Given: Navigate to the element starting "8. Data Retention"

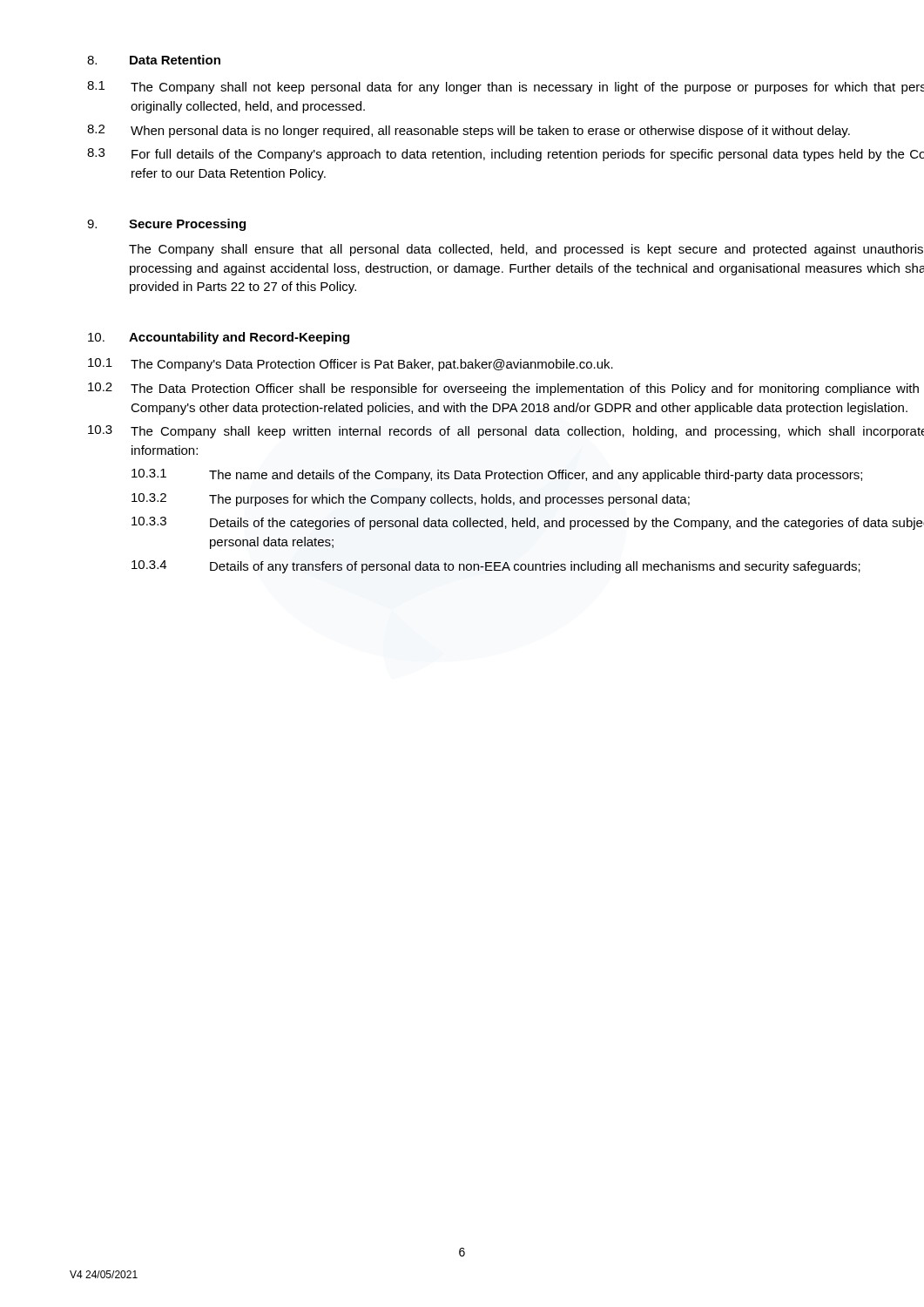Looking at the screenshot, I should 154,60.
